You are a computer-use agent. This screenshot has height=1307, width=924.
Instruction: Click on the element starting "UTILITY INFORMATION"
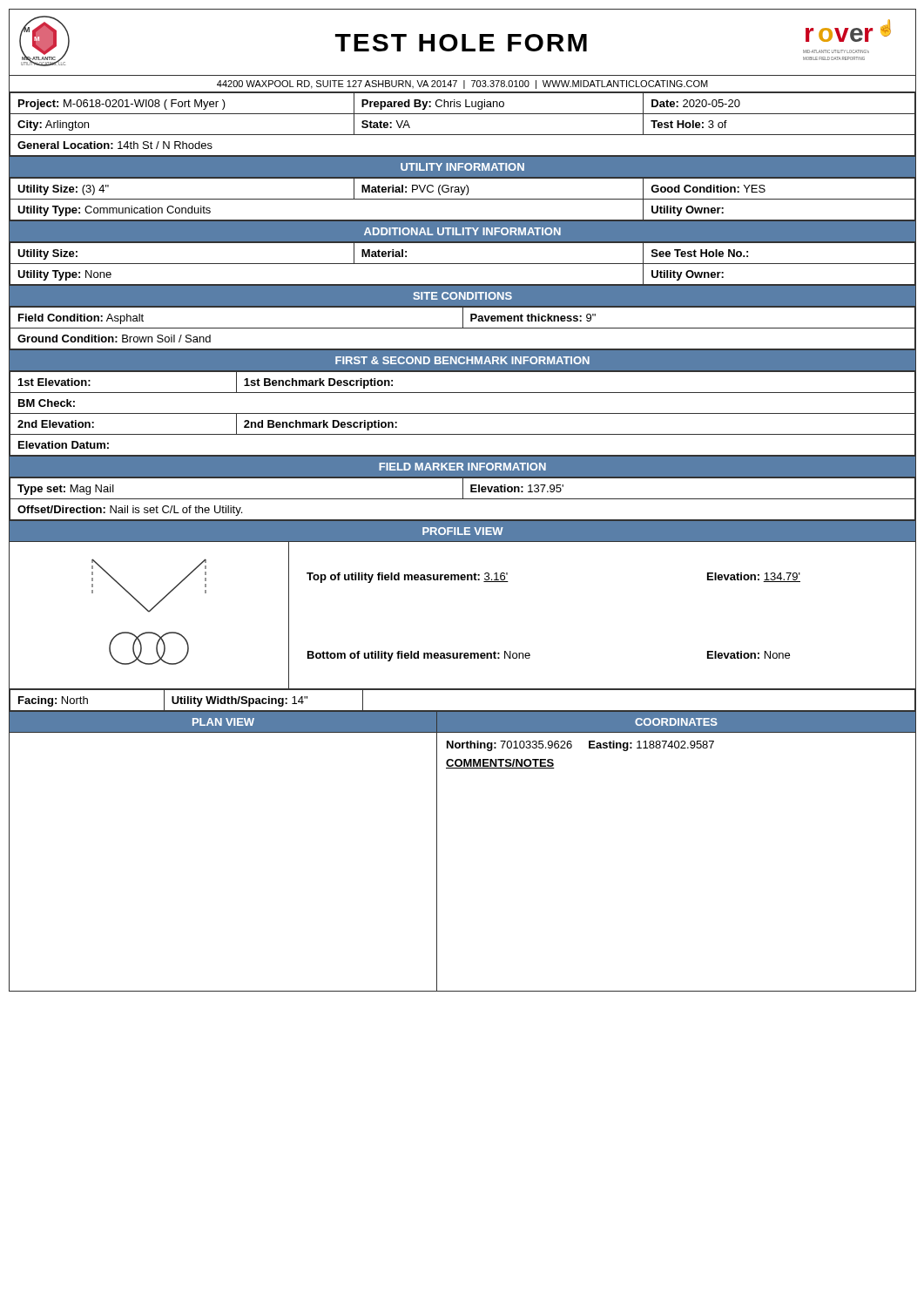462,167
